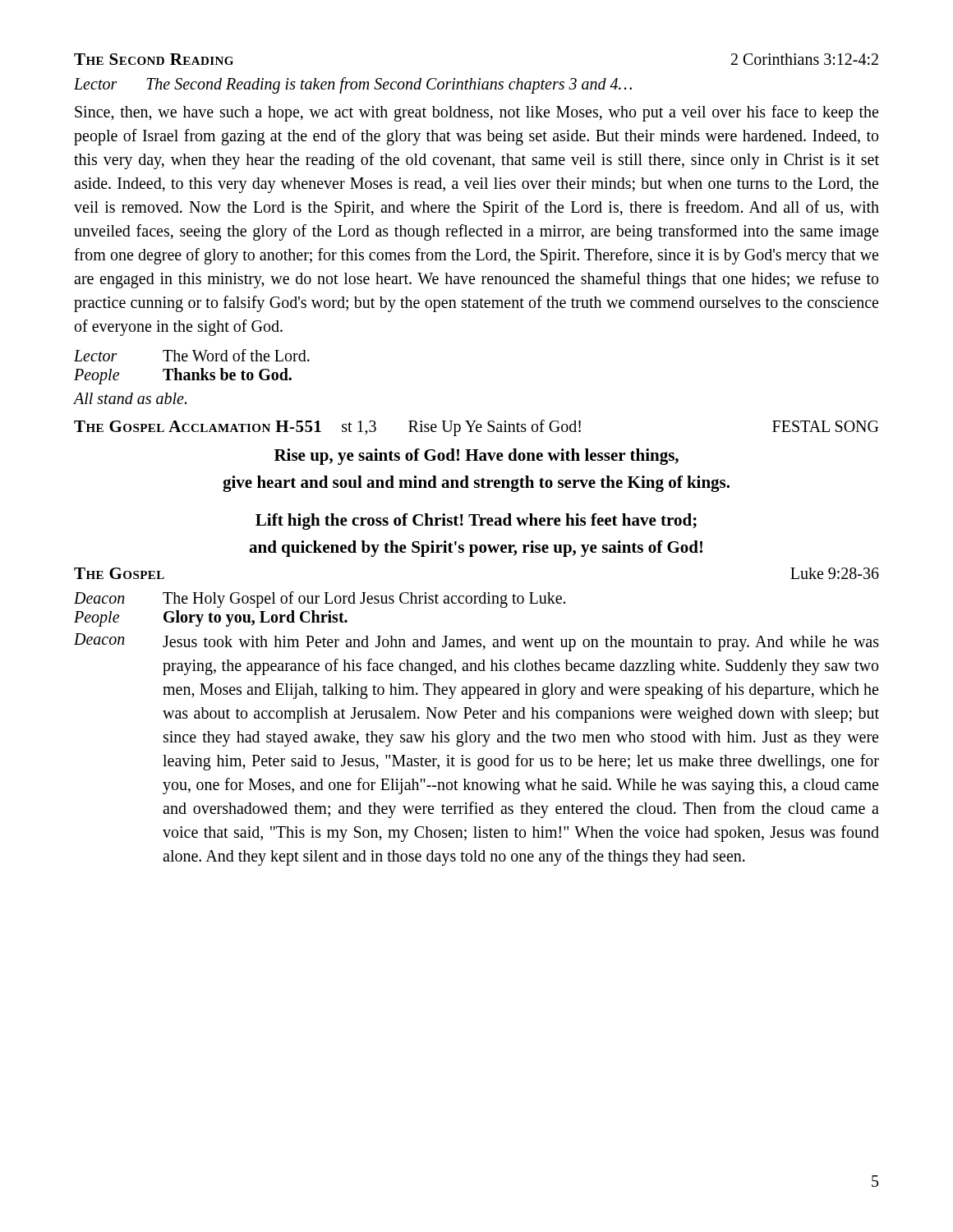The image size is (953, 1232).
Task: Find the section header that says "The Gospel Acclamation H-551 st 1,3 Rise"
Action: [476, 427]
